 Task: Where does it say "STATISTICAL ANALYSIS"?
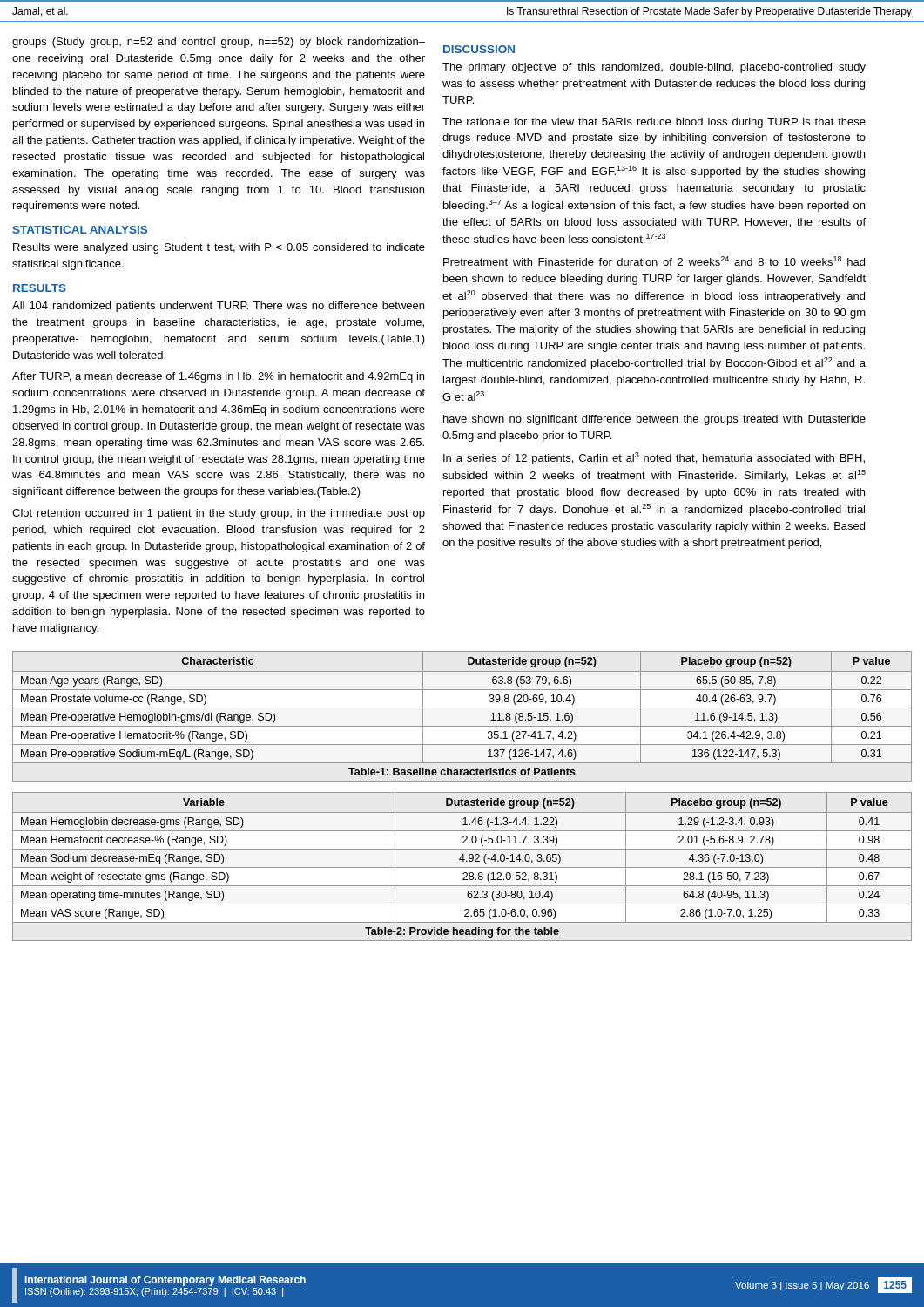tap(80, 230)
